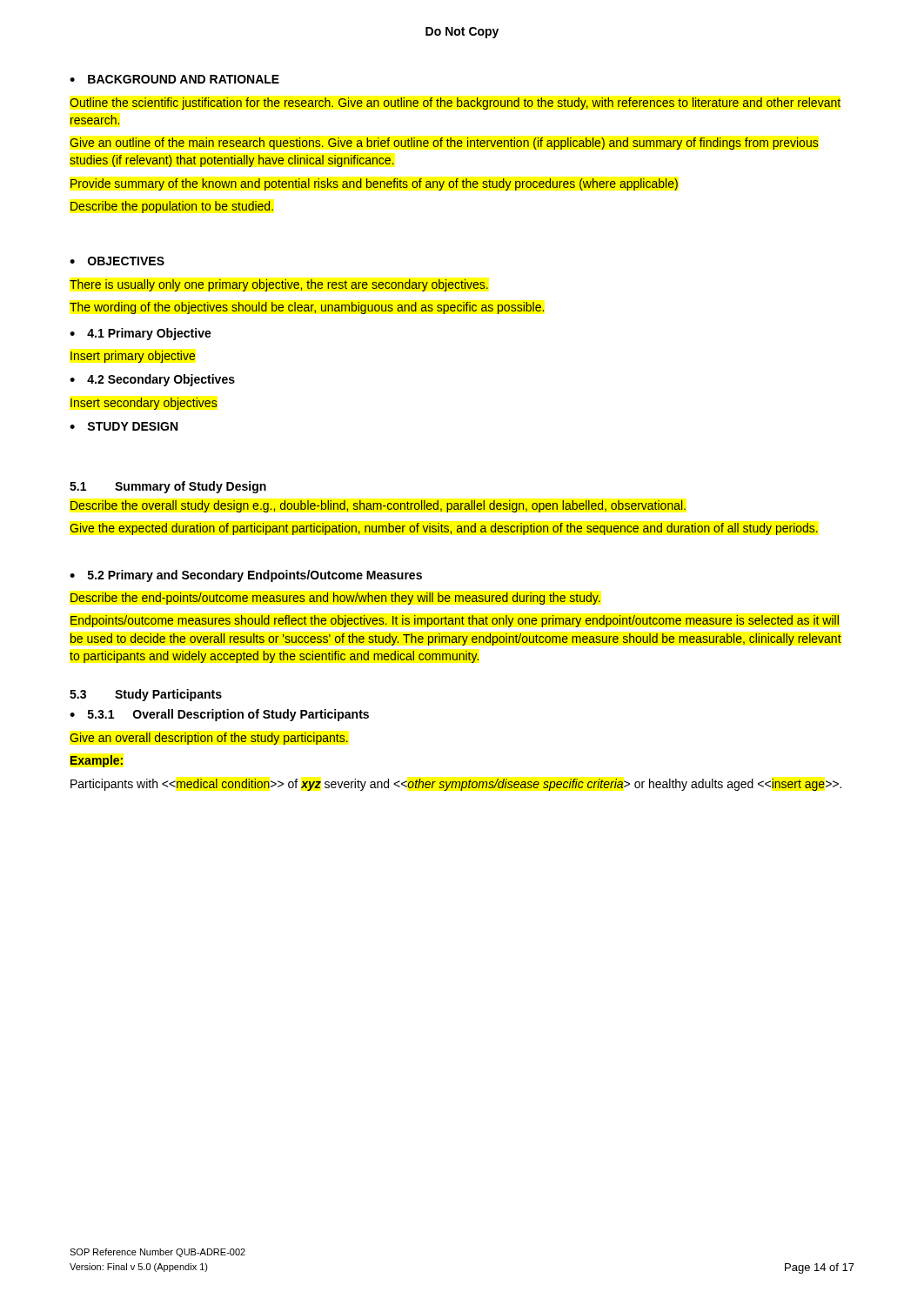This screenshot has width=924, height=1305.
Task: Locate the text "• BACKGROUND AND RATIONALE"
Action: click(175, 81)
